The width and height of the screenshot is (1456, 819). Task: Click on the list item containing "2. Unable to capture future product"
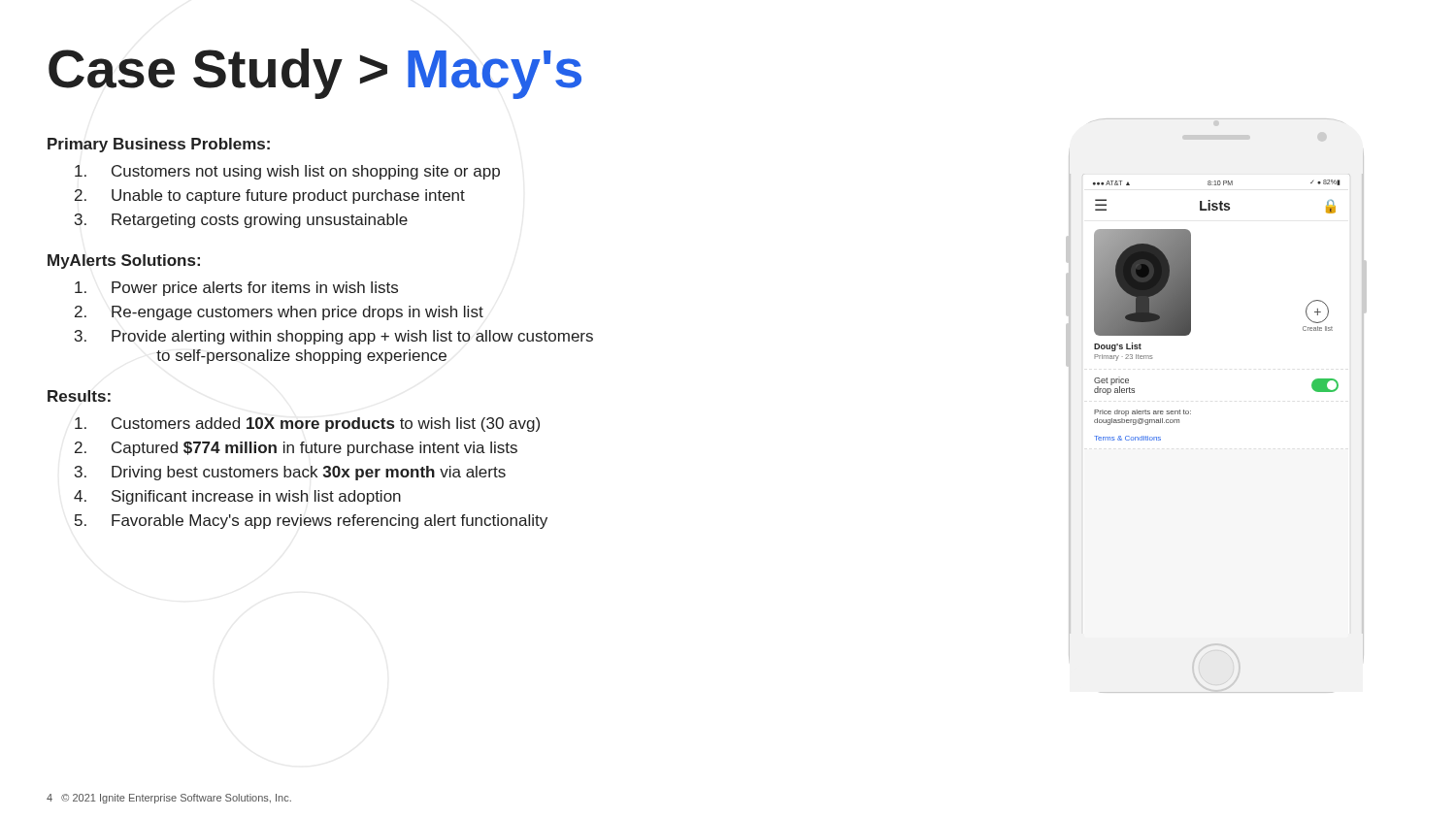tap(445, 196)
